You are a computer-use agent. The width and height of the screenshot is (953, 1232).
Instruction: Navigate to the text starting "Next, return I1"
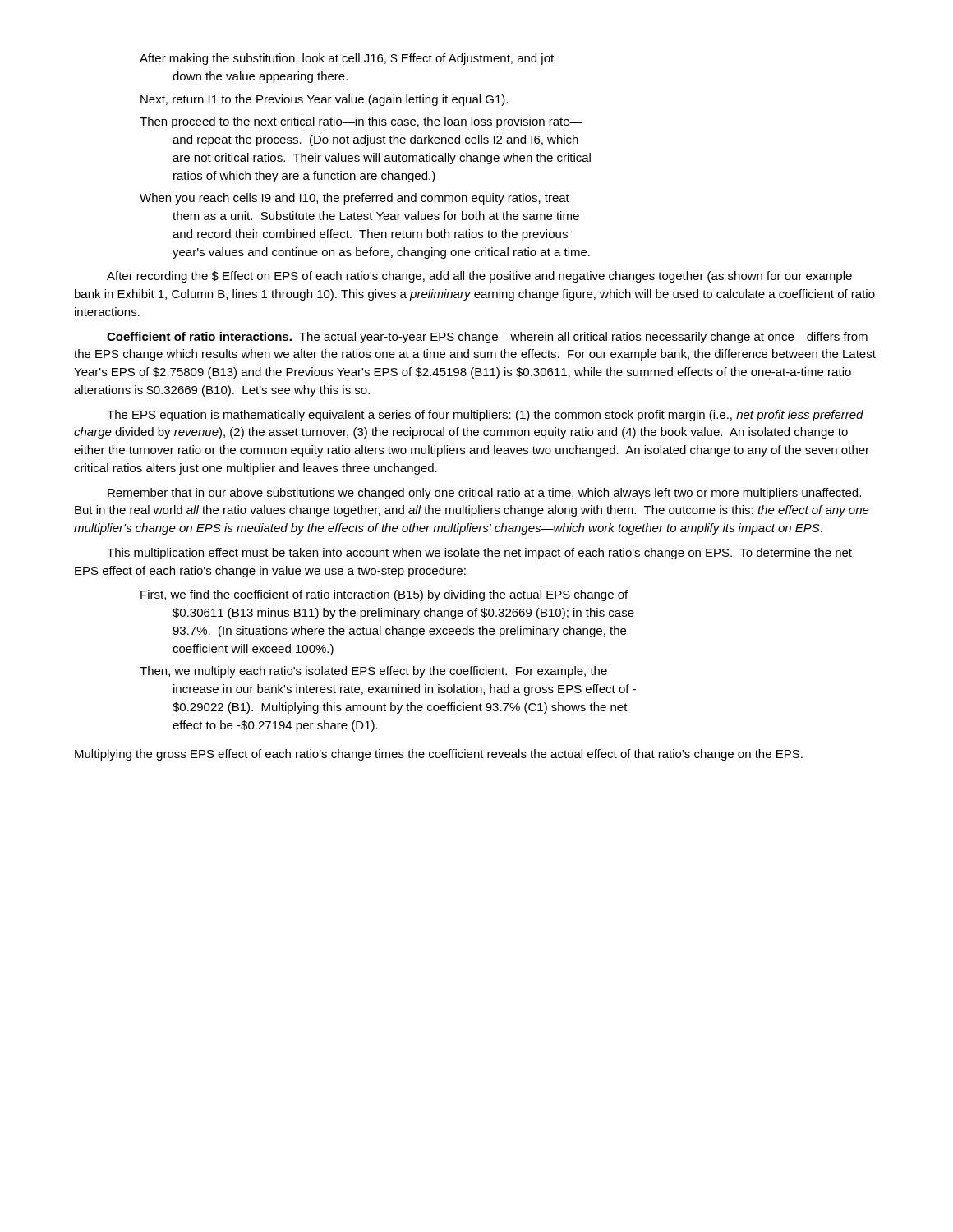(509, 99)
